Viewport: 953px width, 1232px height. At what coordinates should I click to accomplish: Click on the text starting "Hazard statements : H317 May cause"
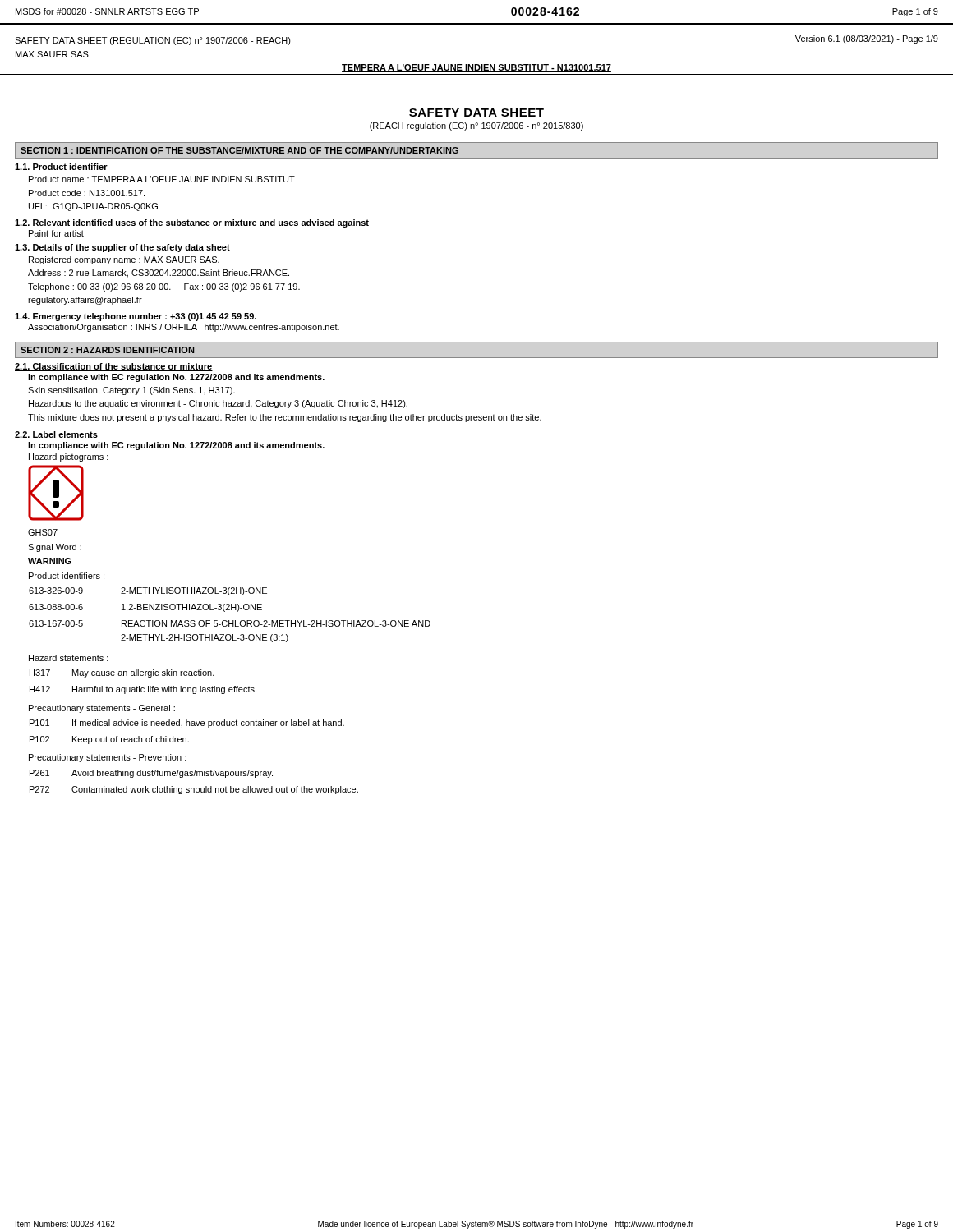click(143, 675)
